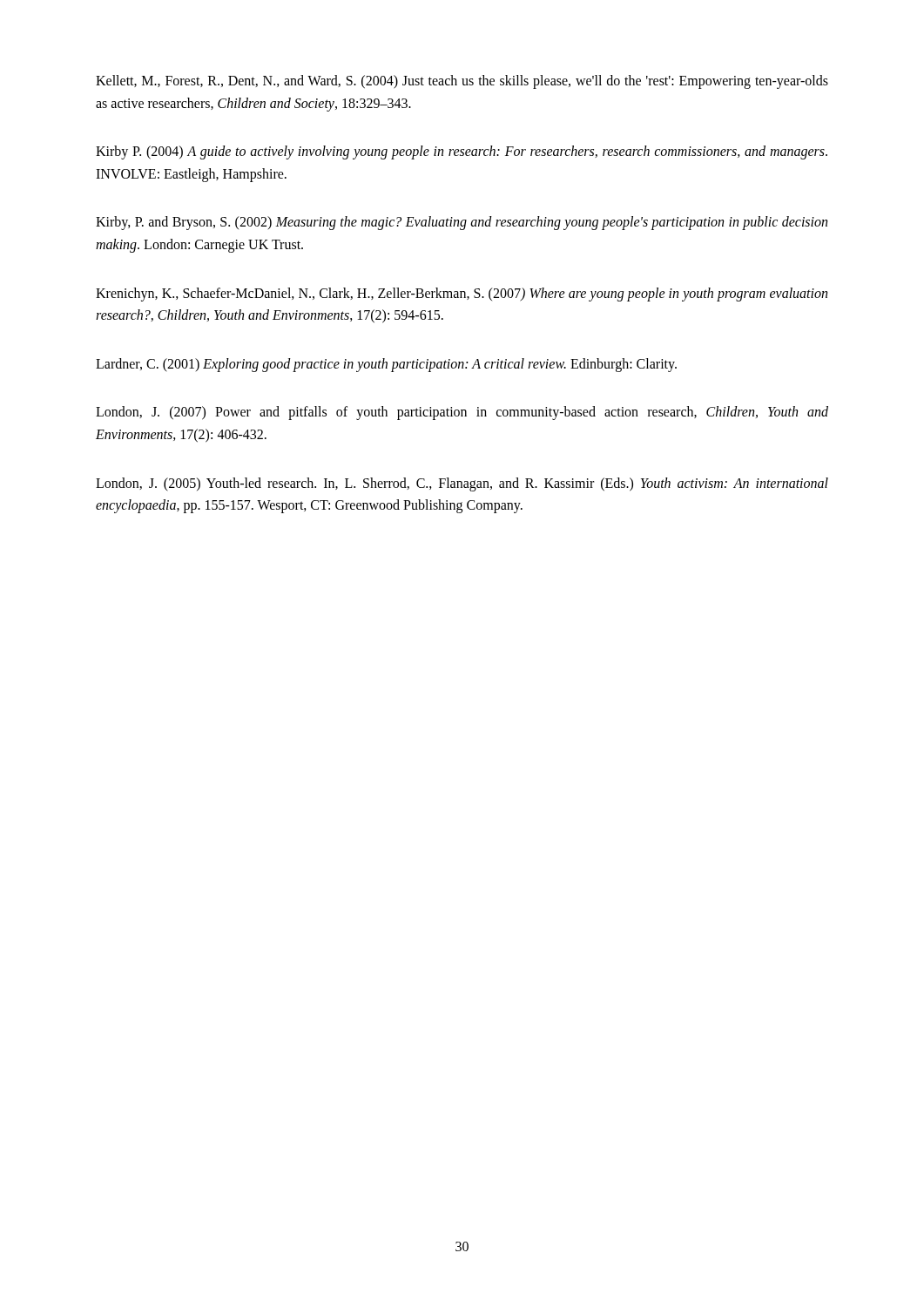Point to the region starting "Lardner, C. (2001) Exploring"

point(387,364)
